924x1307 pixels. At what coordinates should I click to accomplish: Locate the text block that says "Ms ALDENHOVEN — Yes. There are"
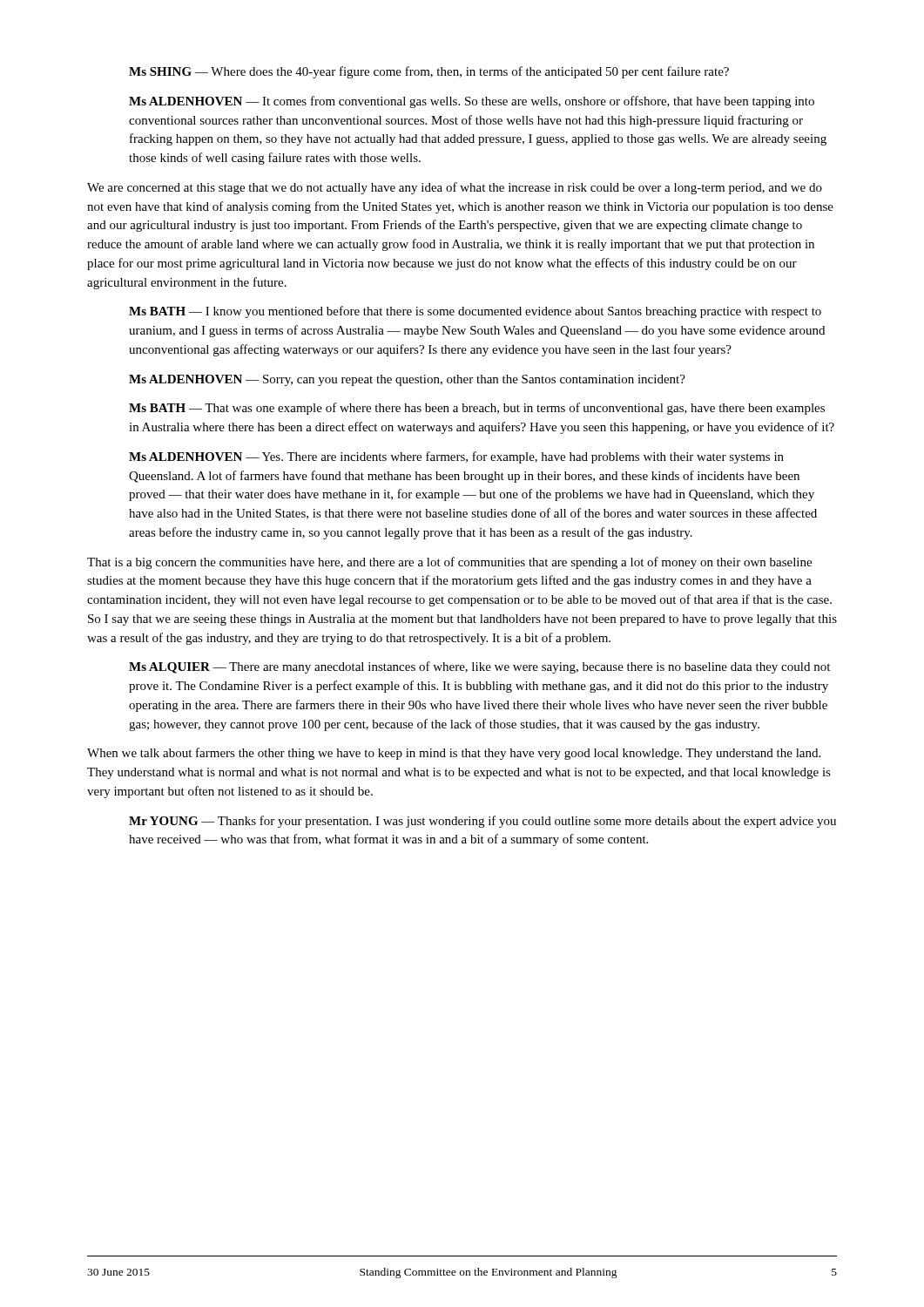[462, 495]
